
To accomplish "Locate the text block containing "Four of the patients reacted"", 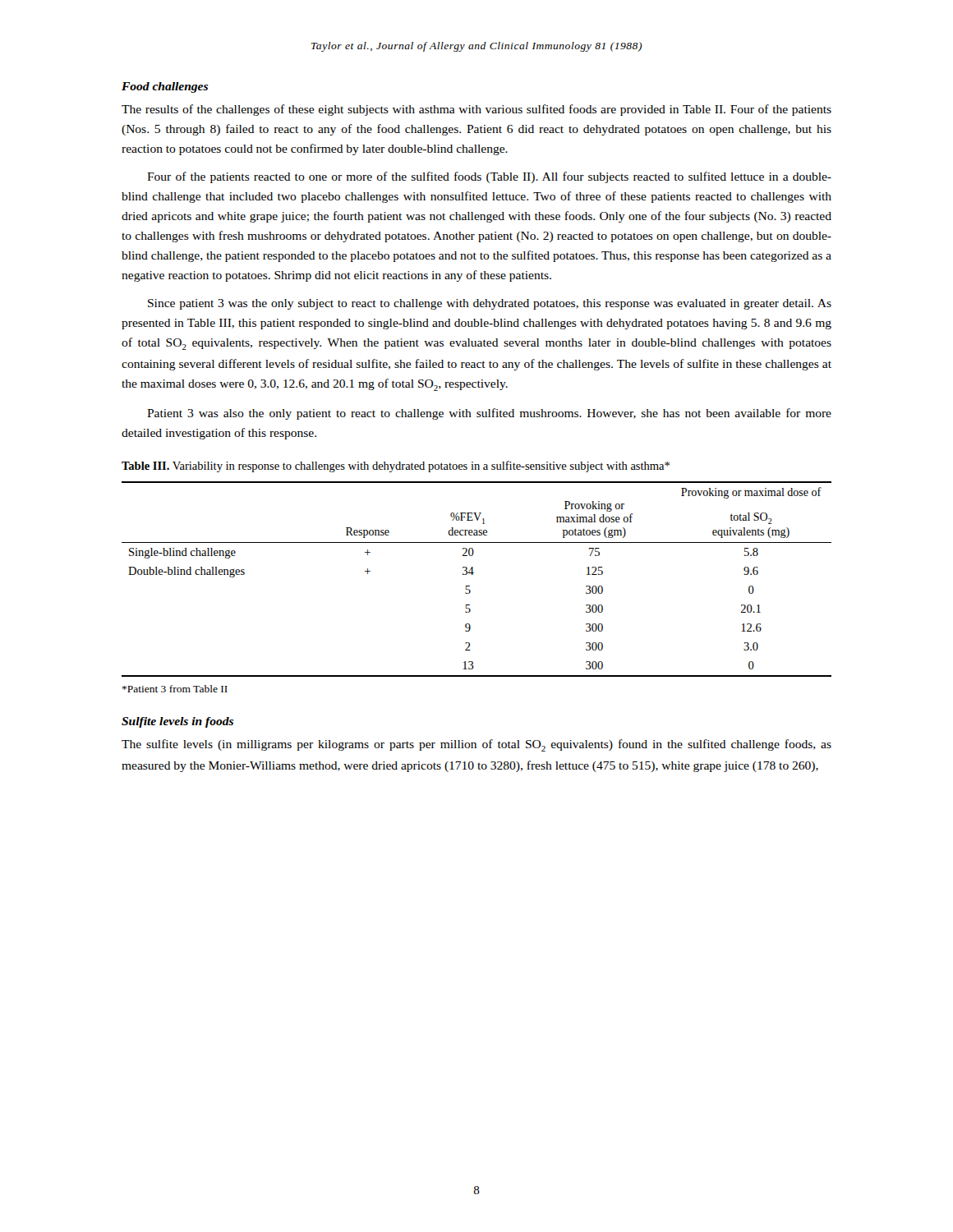I will pos(476,226).
